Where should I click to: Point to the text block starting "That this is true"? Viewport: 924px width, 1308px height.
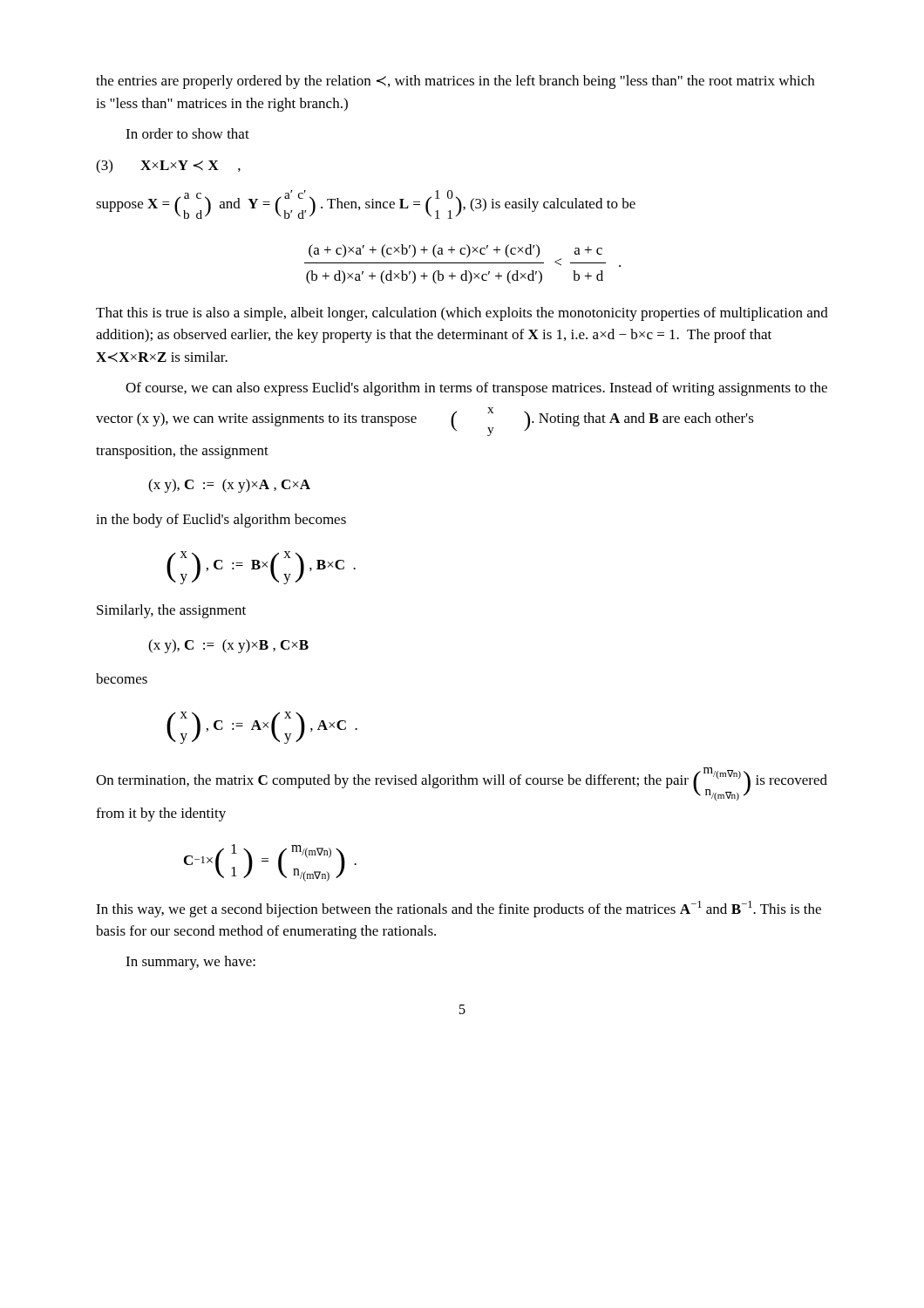[462, 335]
